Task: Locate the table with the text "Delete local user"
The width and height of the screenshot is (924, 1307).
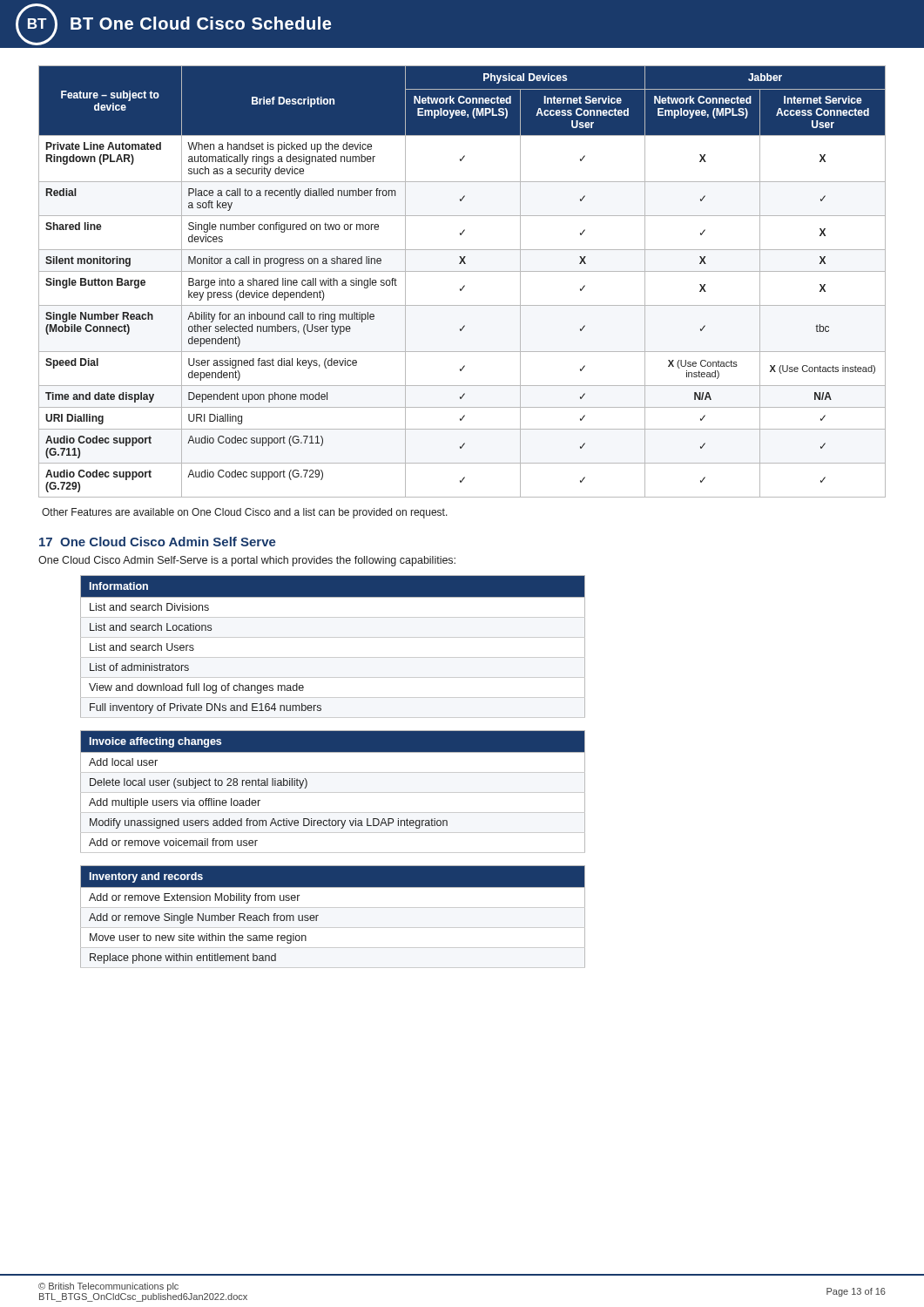Action: click(483, 792)
